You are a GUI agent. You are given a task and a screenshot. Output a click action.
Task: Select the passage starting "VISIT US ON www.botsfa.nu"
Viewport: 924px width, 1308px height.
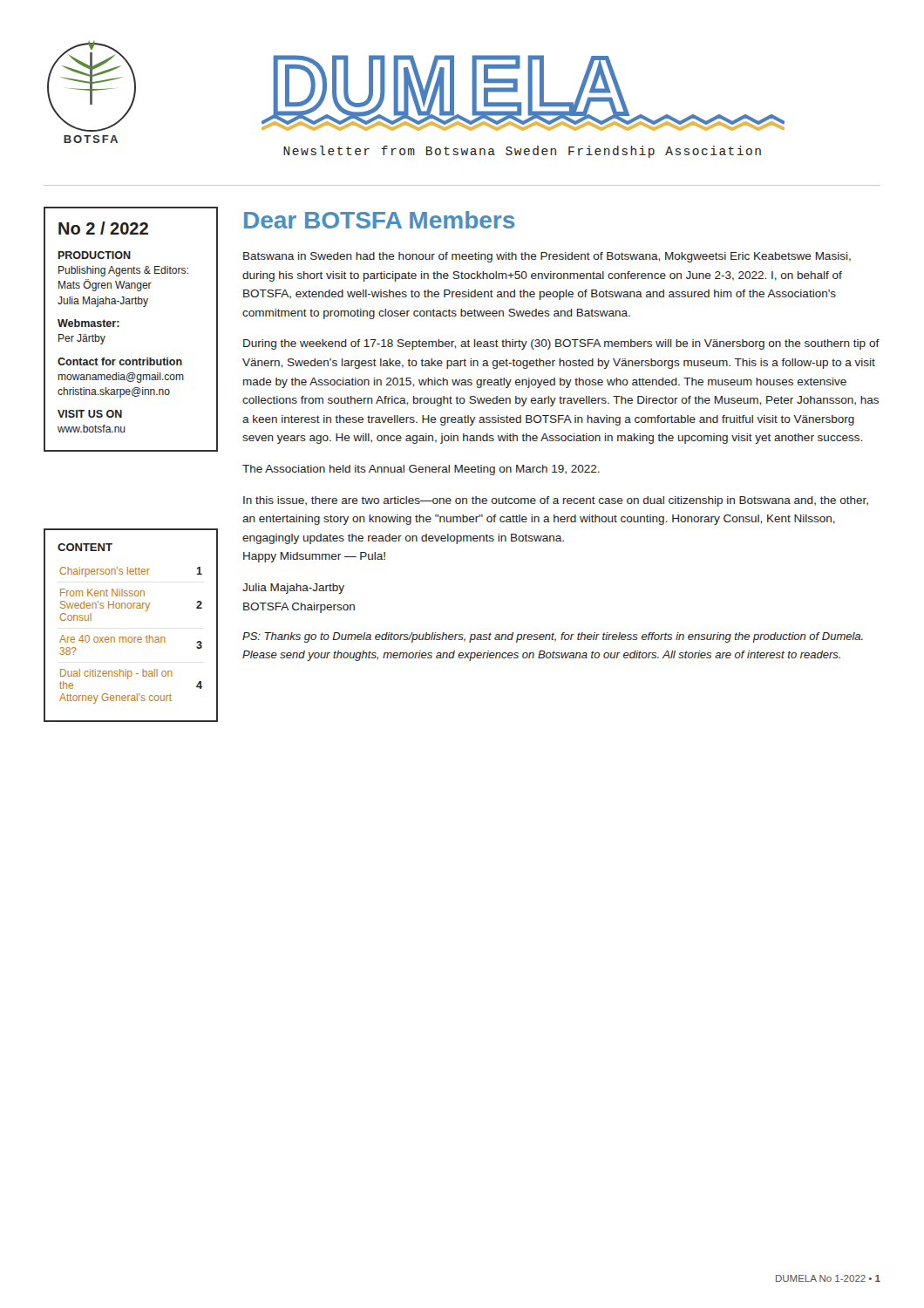131,423
